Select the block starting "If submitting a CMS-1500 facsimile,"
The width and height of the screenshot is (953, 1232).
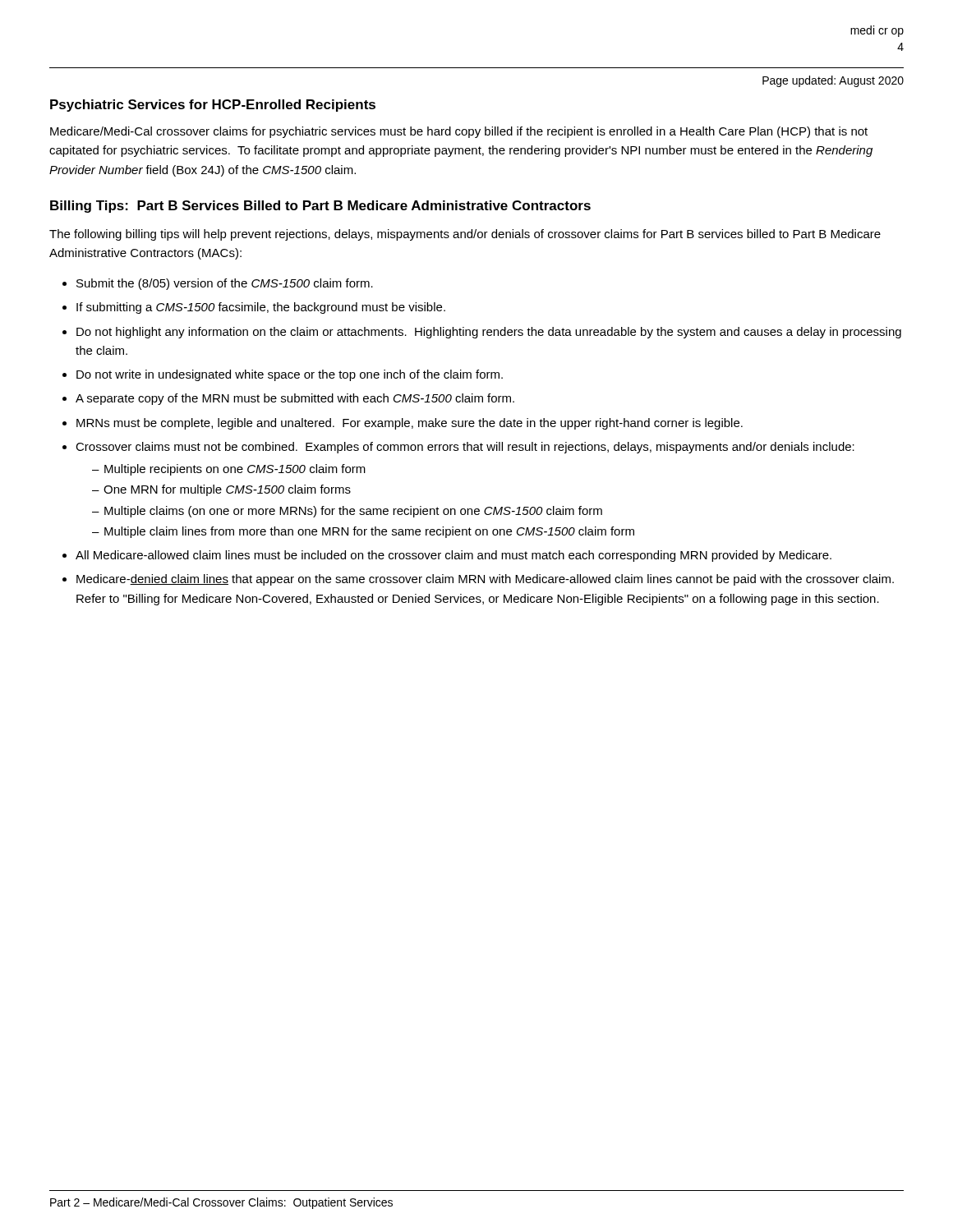pyautogui.click(x=261, y=307)
